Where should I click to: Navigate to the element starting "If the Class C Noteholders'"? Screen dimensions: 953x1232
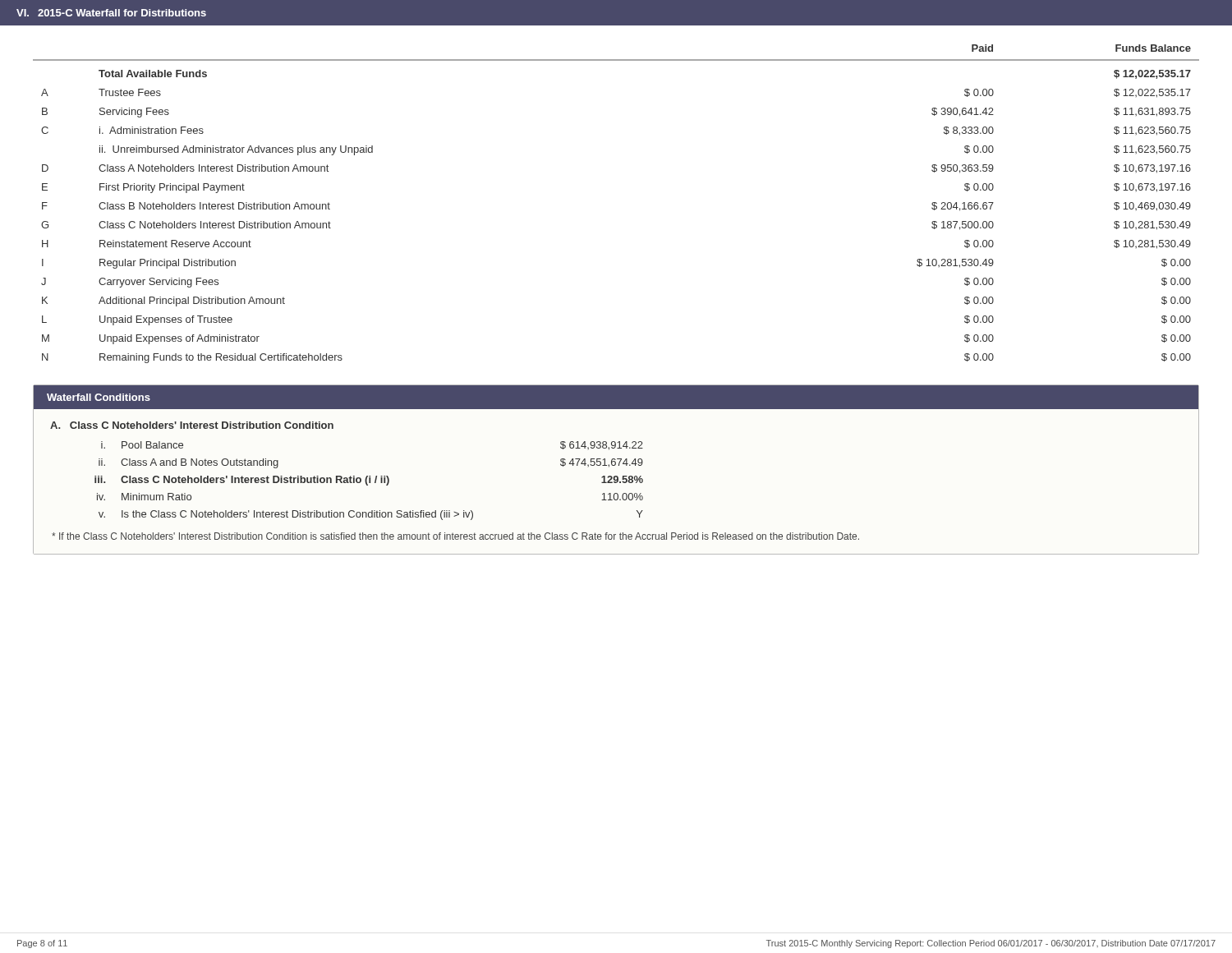(456, 536)
